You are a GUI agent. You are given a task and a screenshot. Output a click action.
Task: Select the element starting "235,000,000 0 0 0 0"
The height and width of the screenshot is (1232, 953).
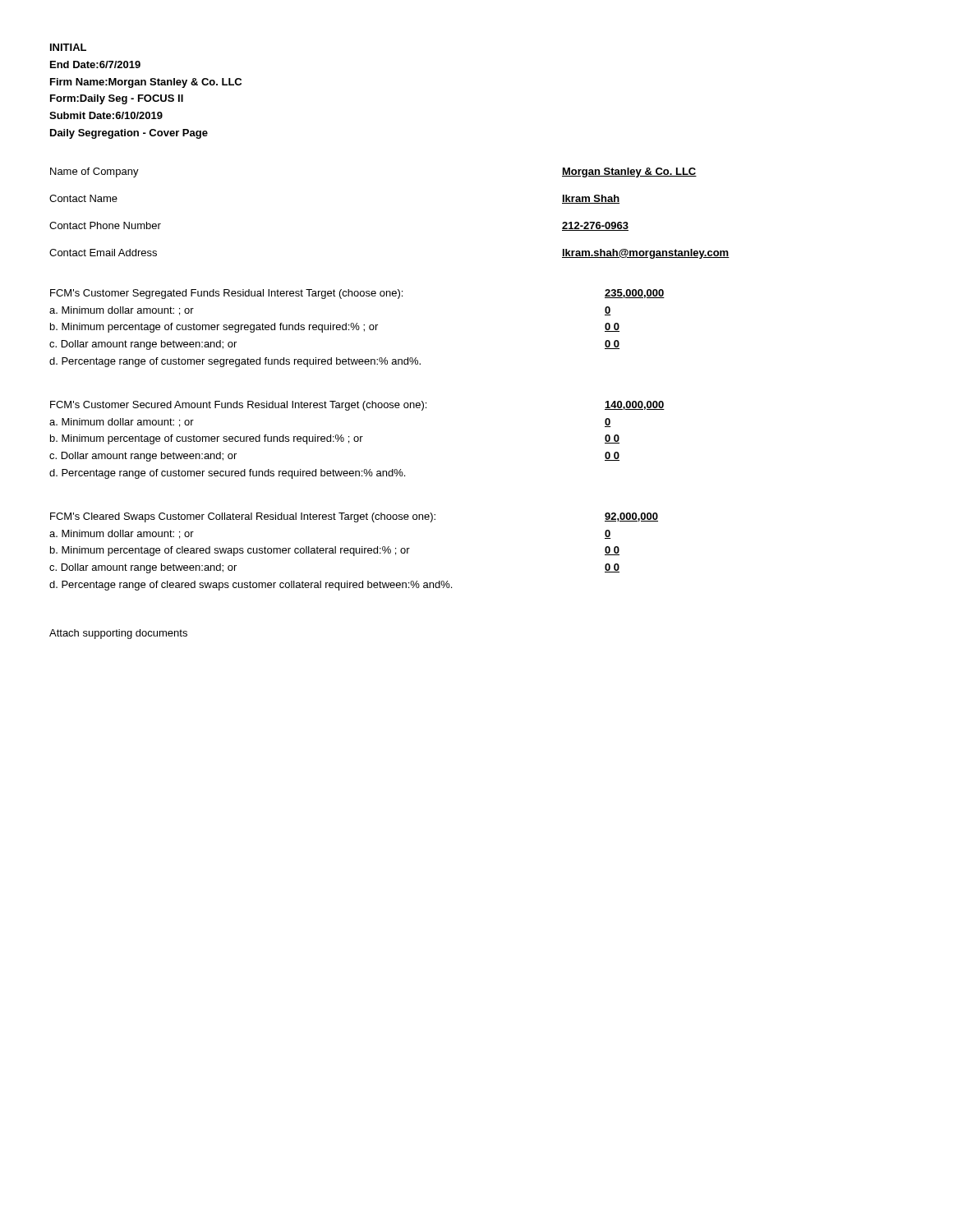pyautogui.click(x=635, y=294)
